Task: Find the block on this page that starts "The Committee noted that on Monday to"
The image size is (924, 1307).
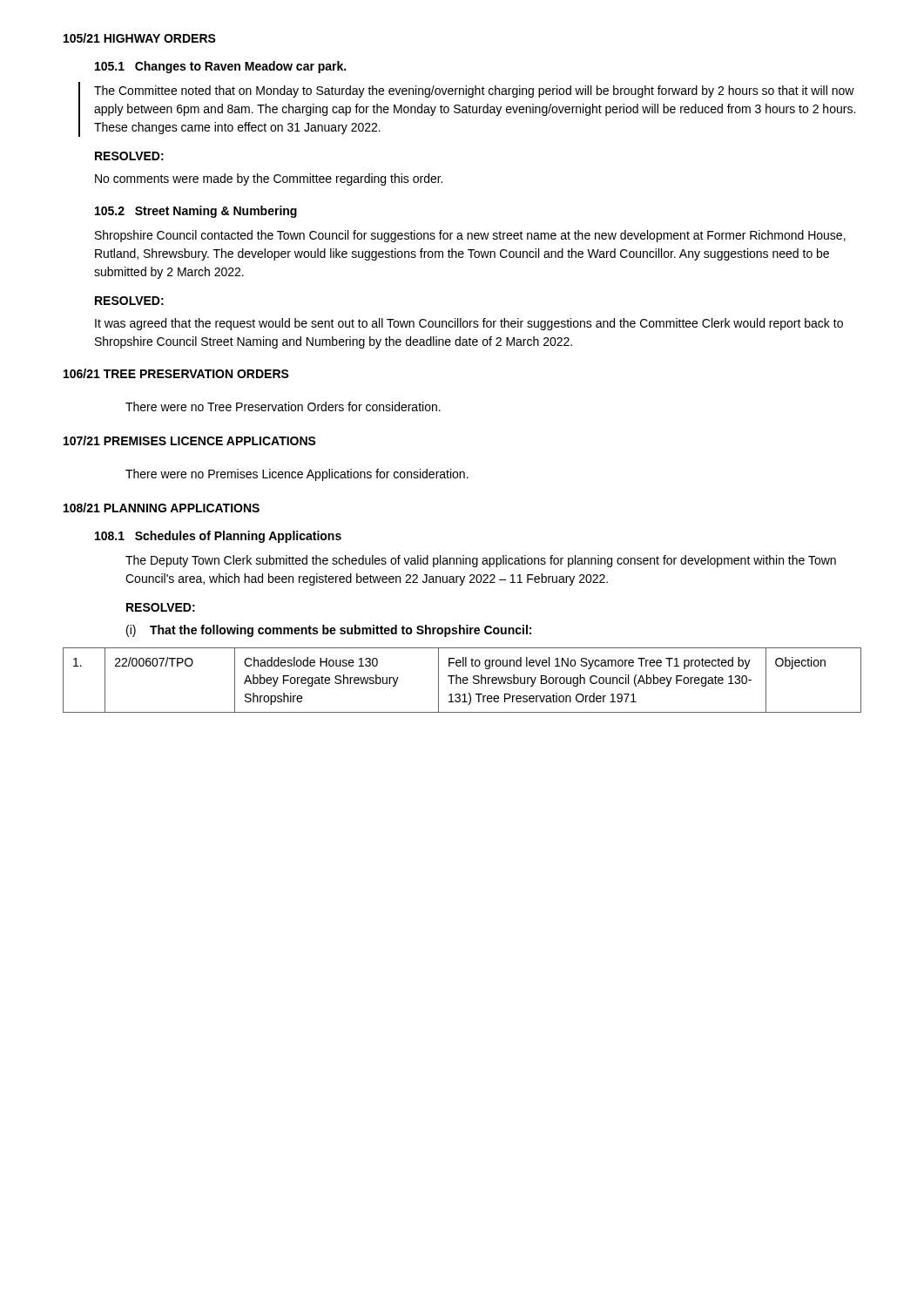Action: (x=475, y=109)
